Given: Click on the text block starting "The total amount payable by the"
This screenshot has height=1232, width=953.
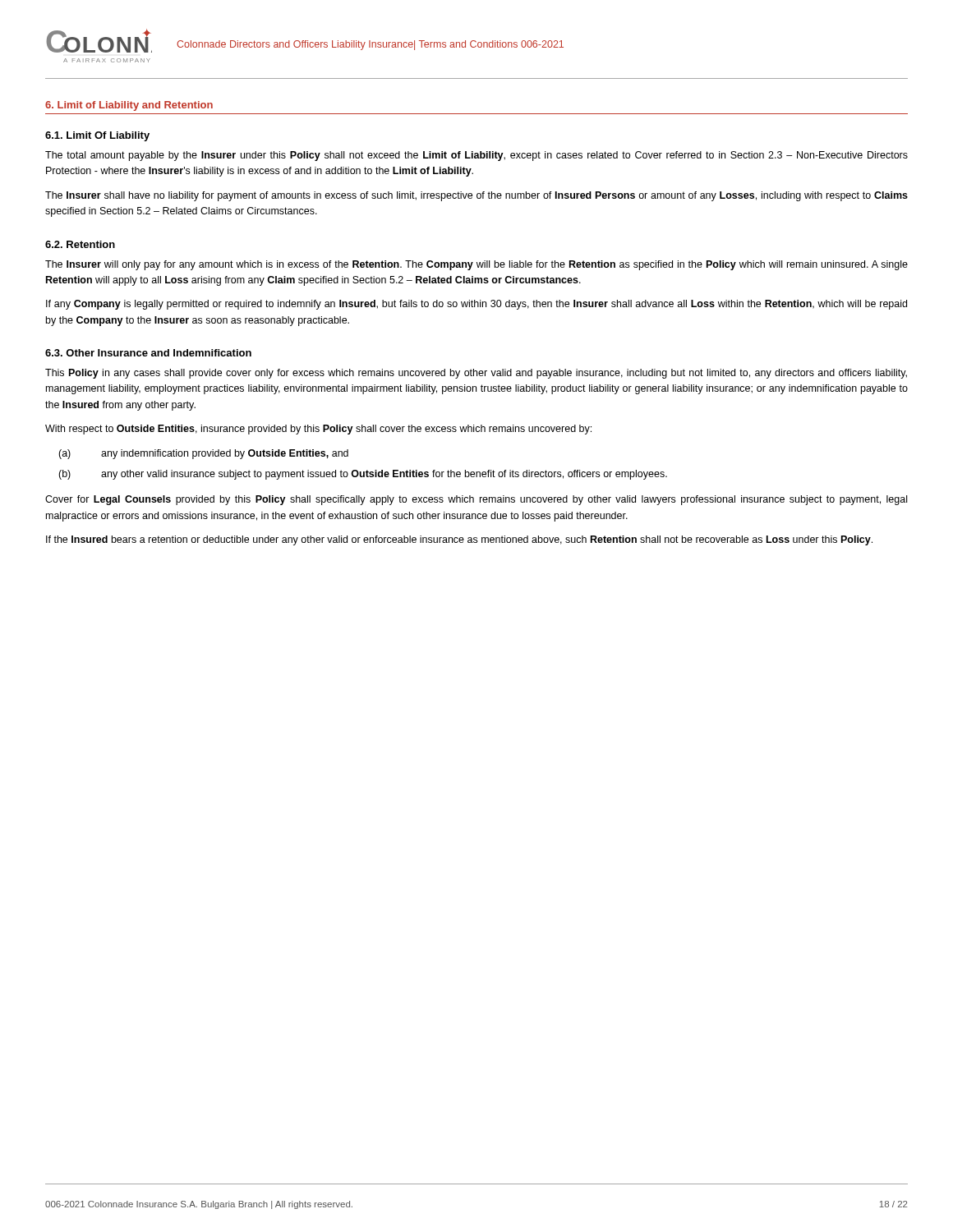Looking at the screenshot, I should pos(476,163).
